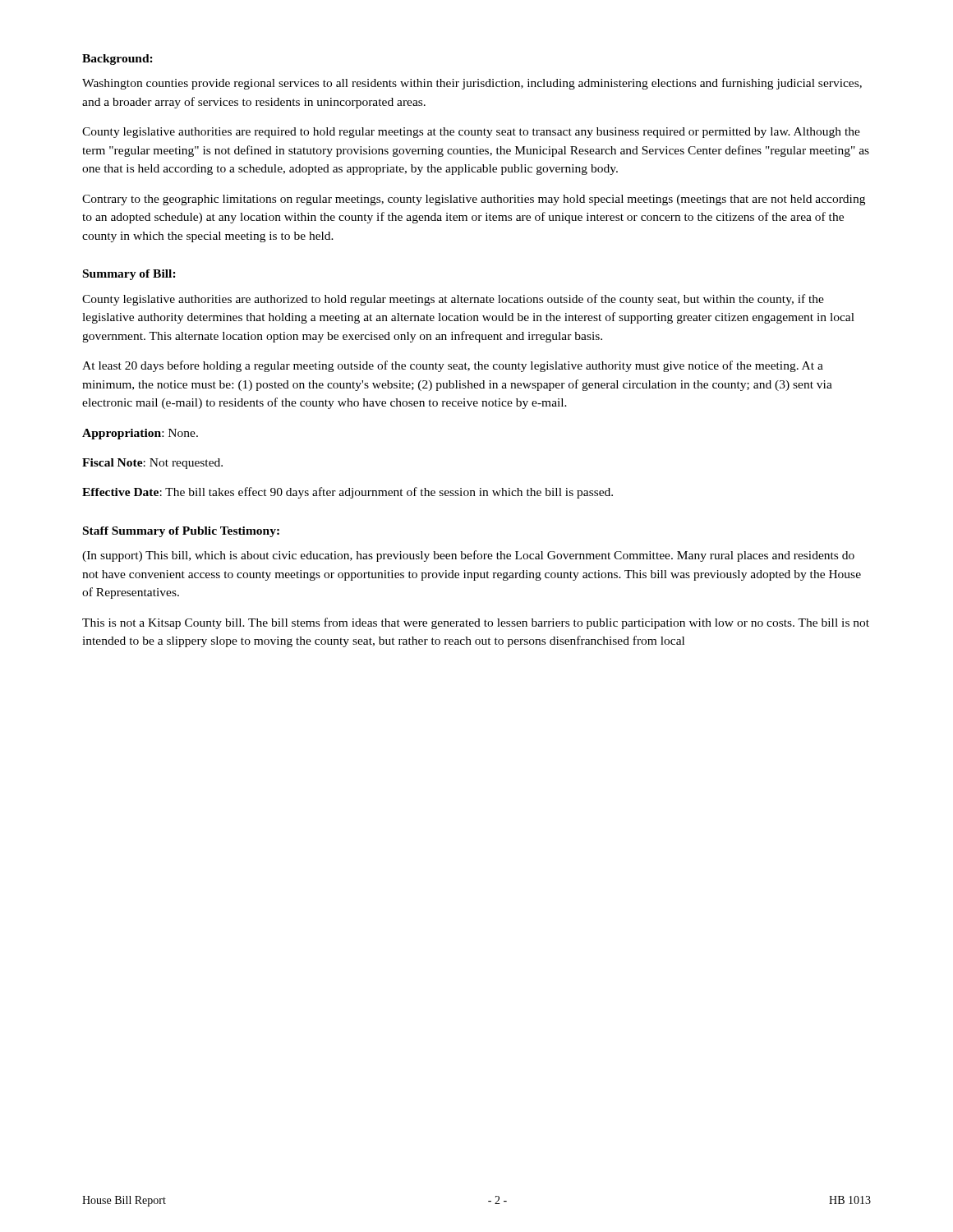
Task: Find the text with the text "Fiscal Note: Not requested."
Action: tap(153, 462)
